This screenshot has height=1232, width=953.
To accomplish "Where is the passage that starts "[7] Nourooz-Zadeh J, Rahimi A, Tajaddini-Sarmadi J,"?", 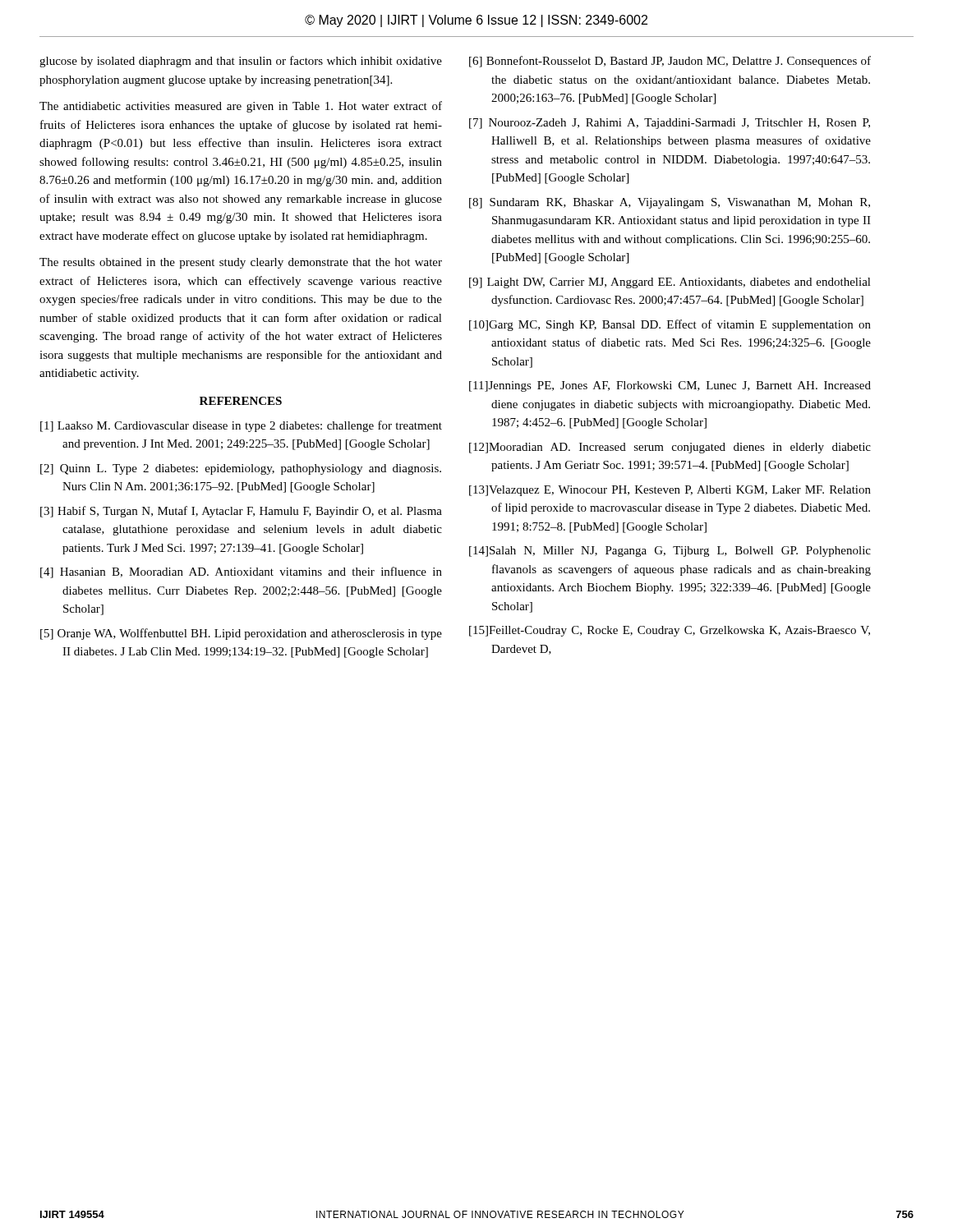I will [670, 150].
